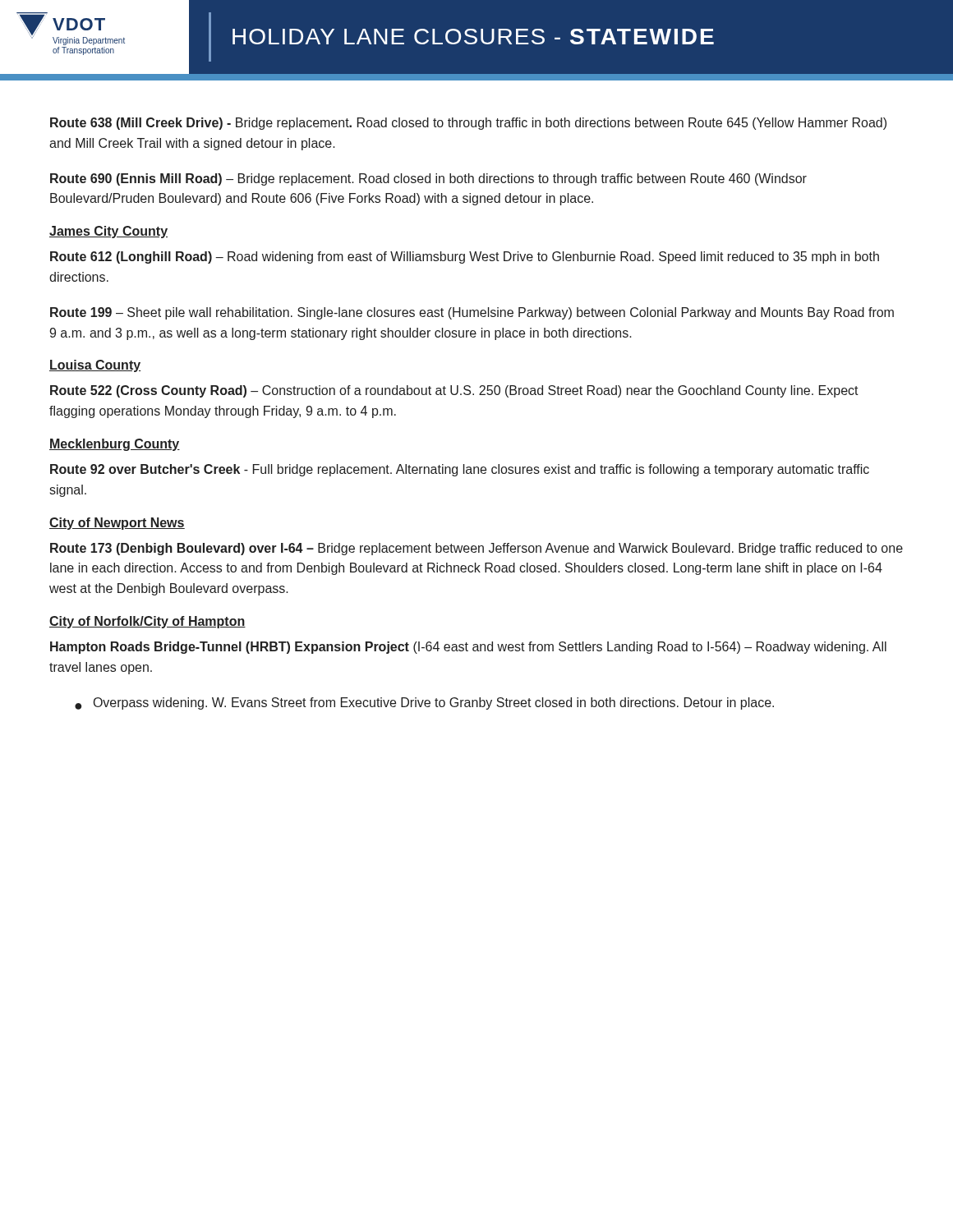
Task: Click on the region starting "Route 612 (Longhill Road)"
Action: (x=464, y=267)
